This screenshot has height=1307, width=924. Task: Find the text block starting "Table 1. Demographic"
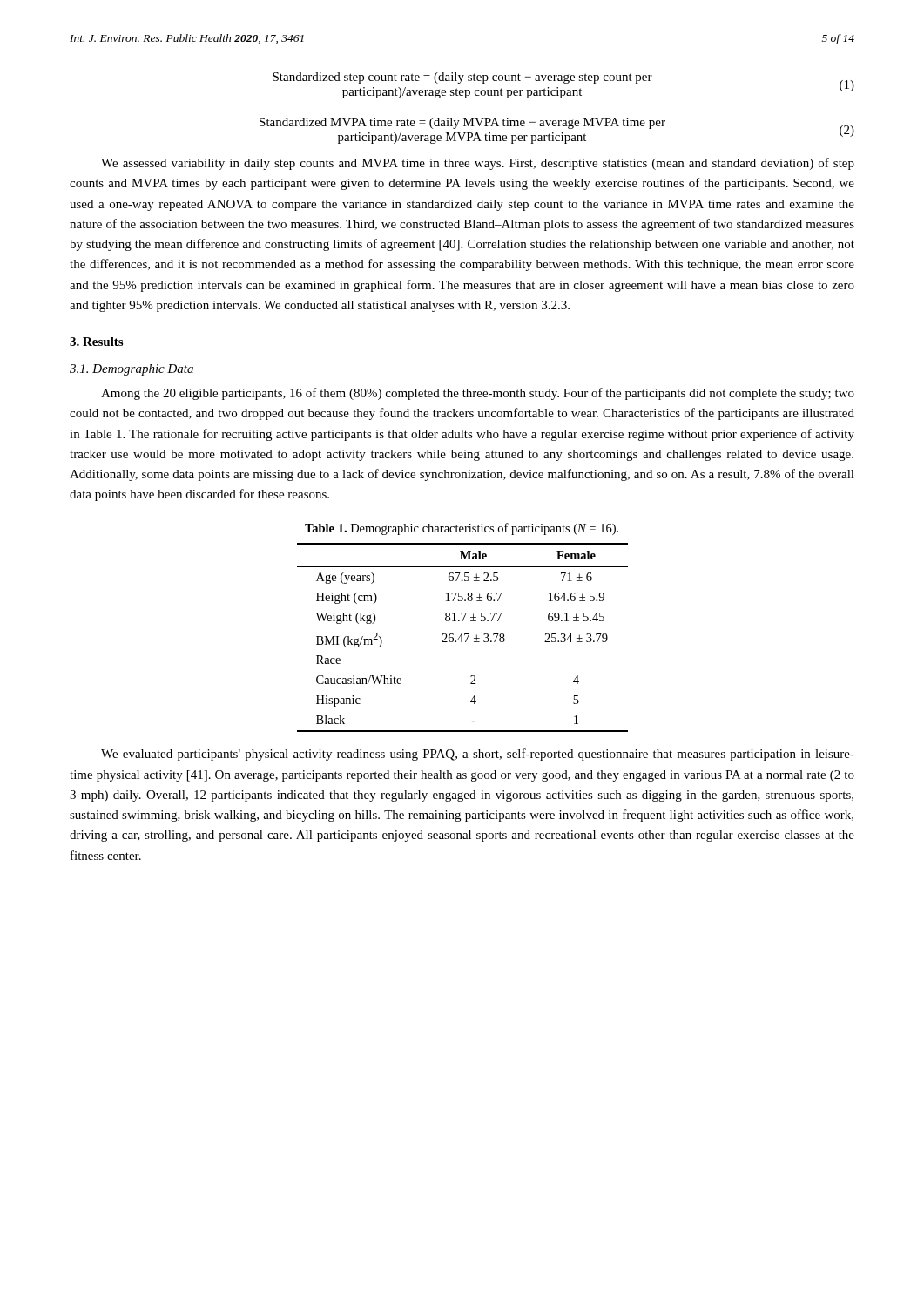point(462,528)
